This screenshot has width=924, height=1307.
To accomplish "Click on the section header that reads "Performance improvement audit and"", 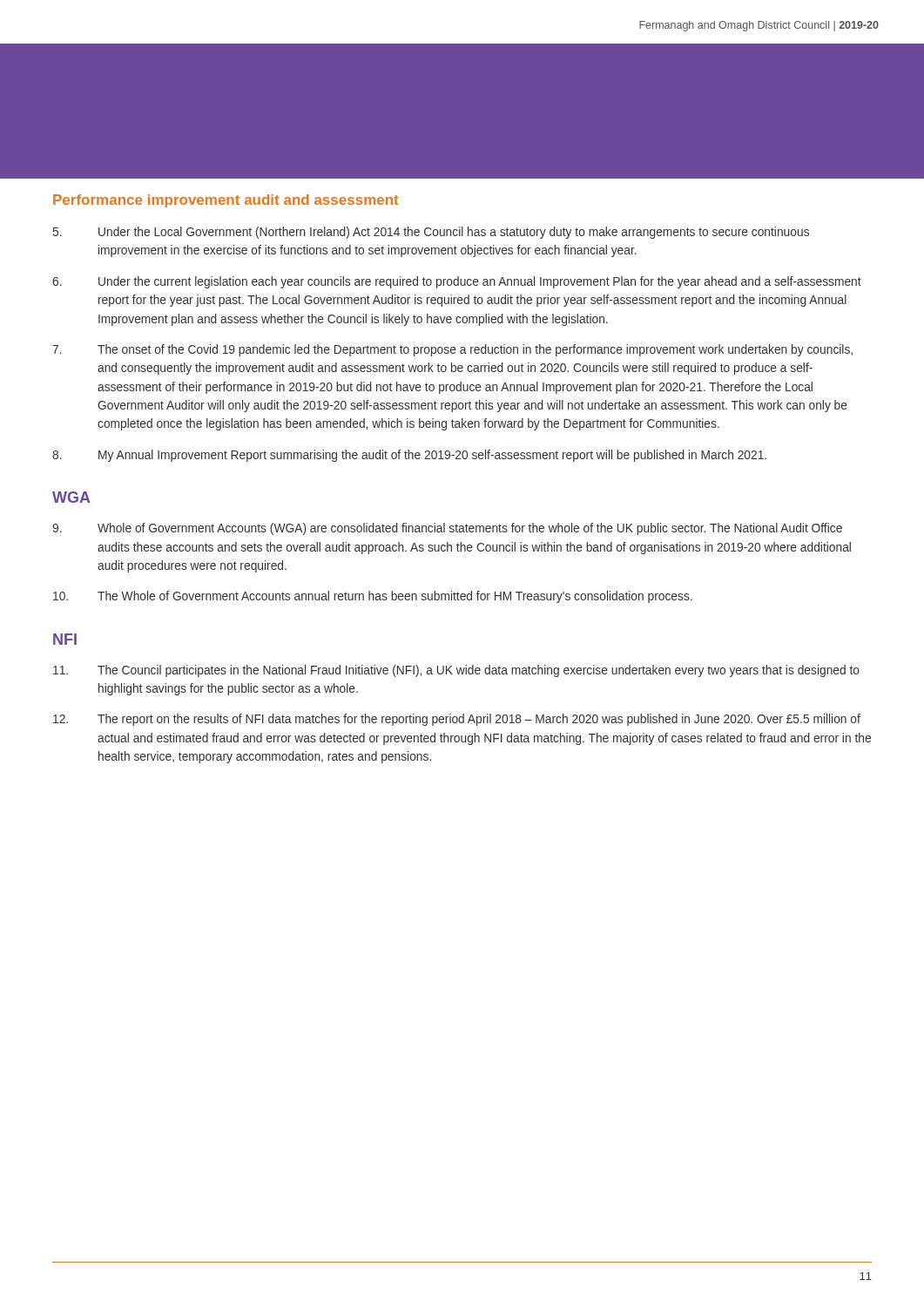I will (225, 200).
